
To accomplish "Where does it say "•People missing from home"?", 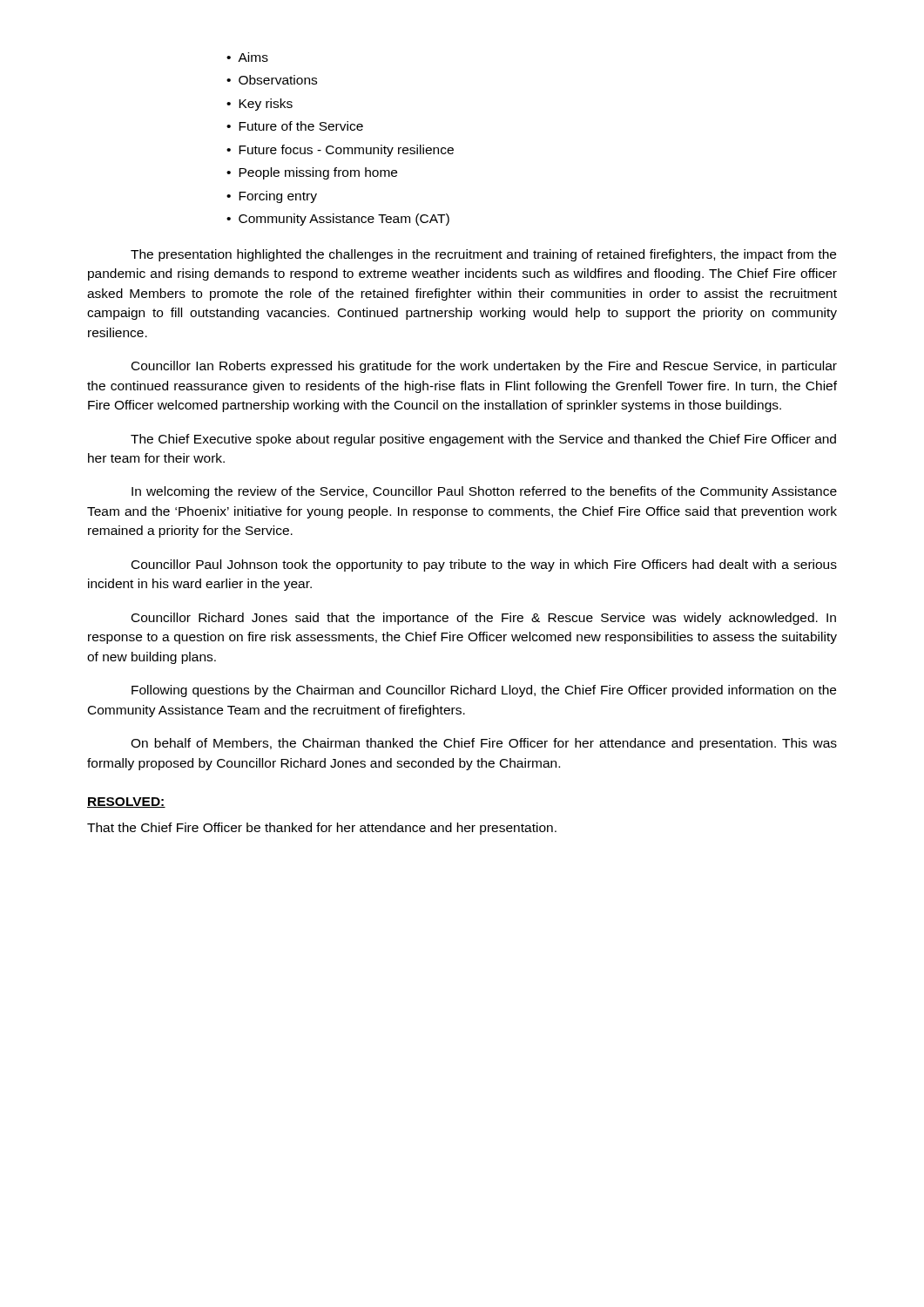I will point(312,172).
